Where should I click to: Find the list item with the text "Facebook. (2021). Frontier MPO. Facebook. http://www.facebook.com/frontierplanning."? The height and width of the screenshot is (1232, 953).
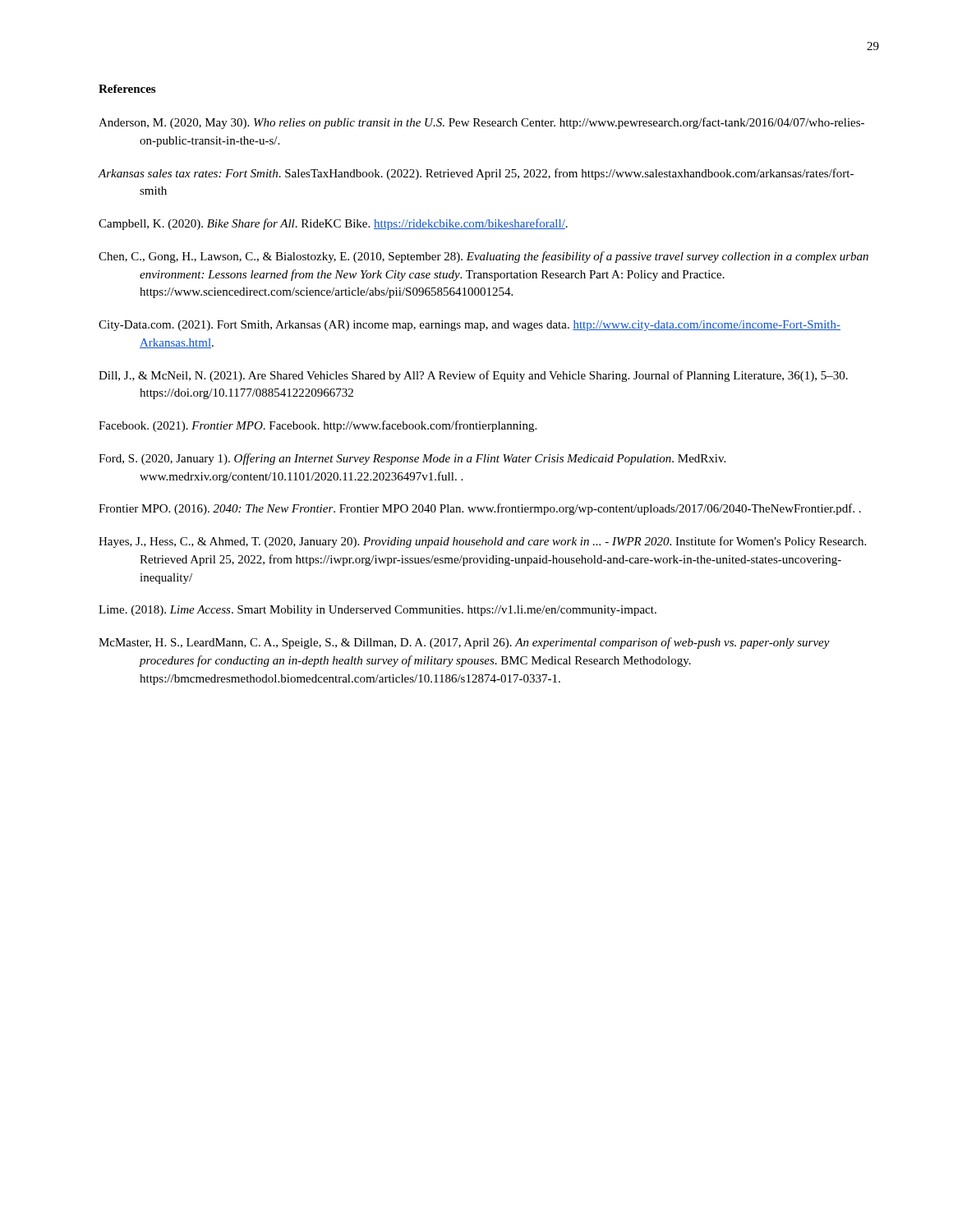coord(318,425)
